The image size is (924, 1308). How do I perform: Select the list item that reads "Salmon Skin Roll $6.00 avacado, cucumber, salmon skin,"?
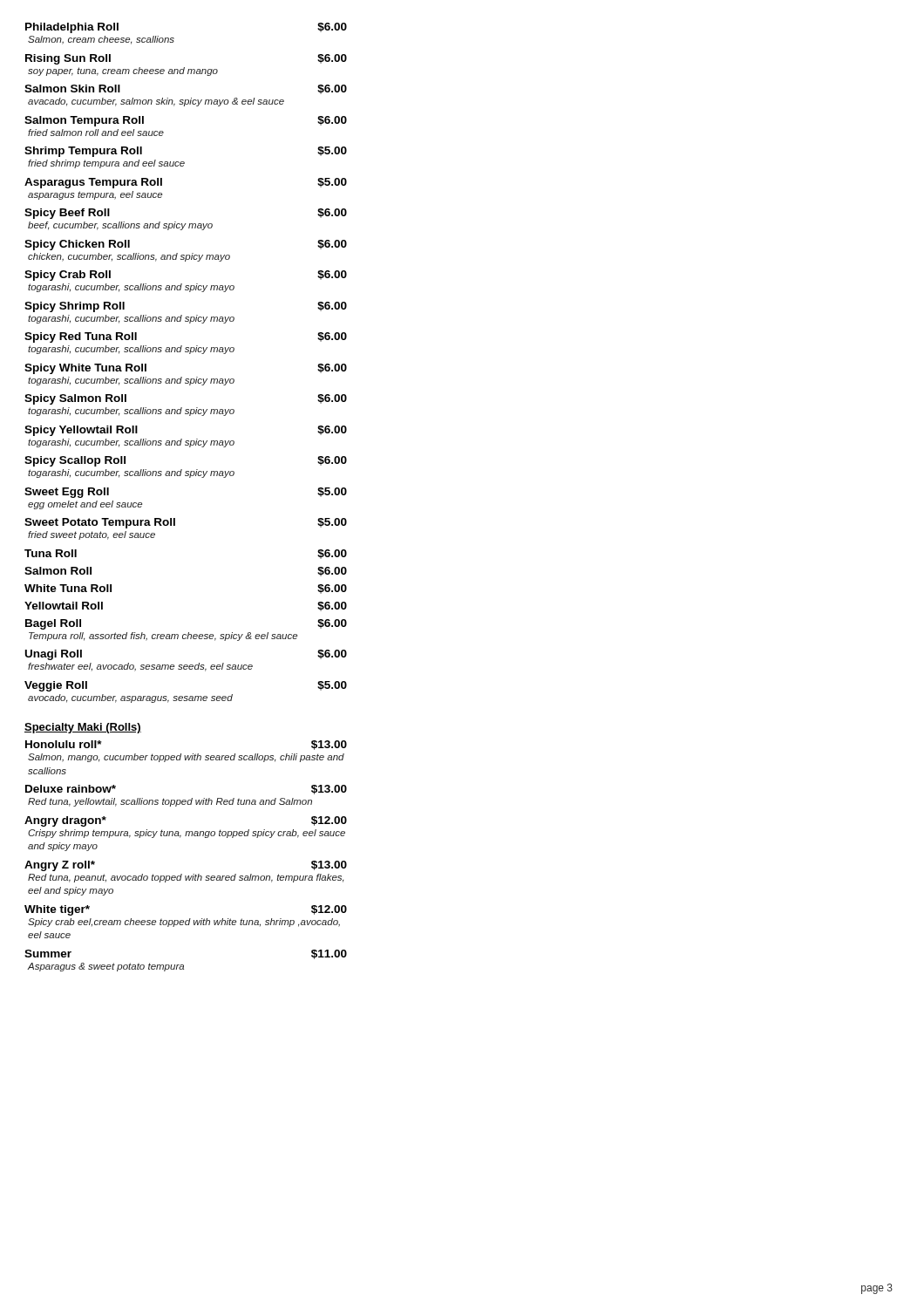coord(186,95)
